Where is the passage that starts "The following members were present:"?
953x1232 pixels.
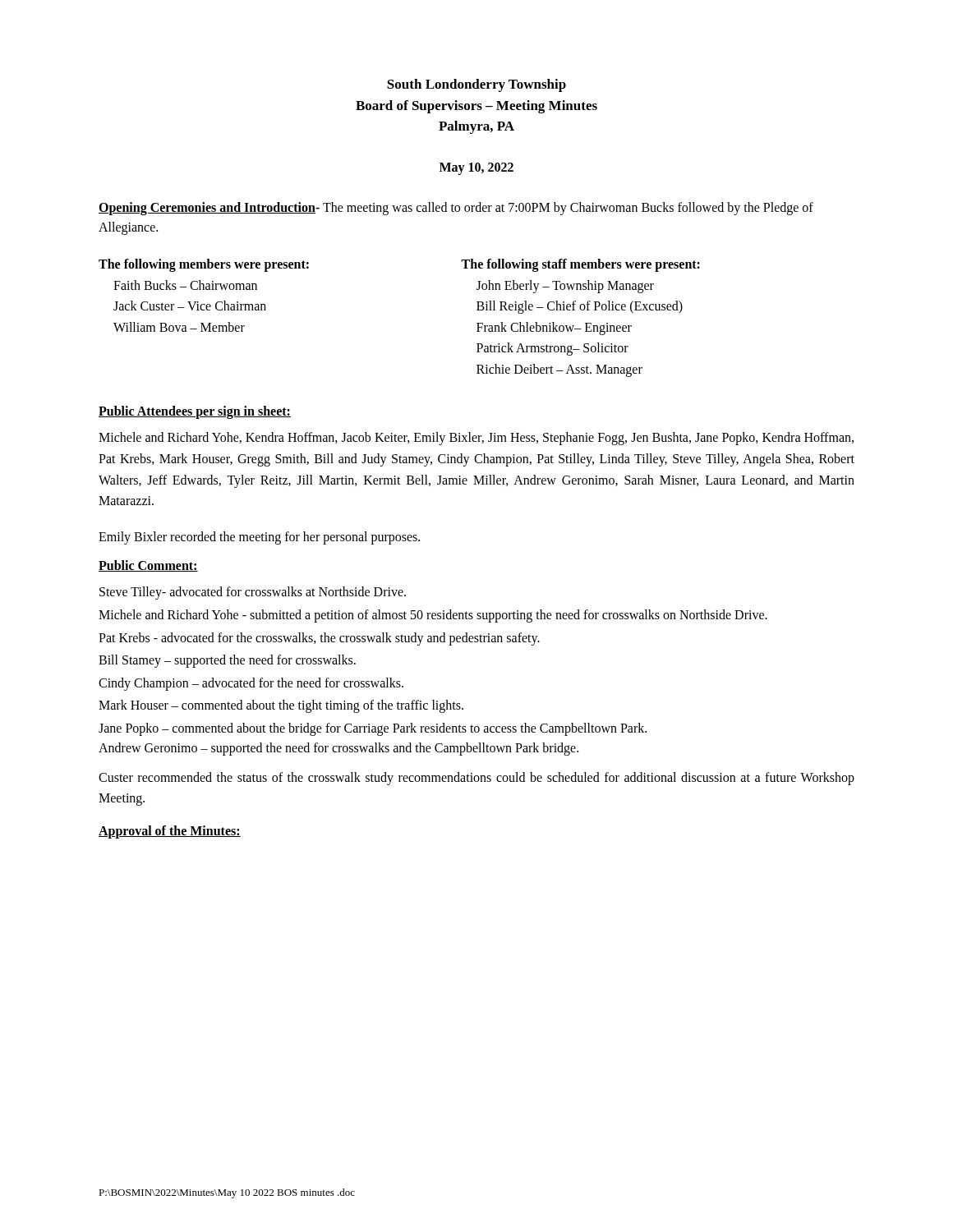[280, 265]
